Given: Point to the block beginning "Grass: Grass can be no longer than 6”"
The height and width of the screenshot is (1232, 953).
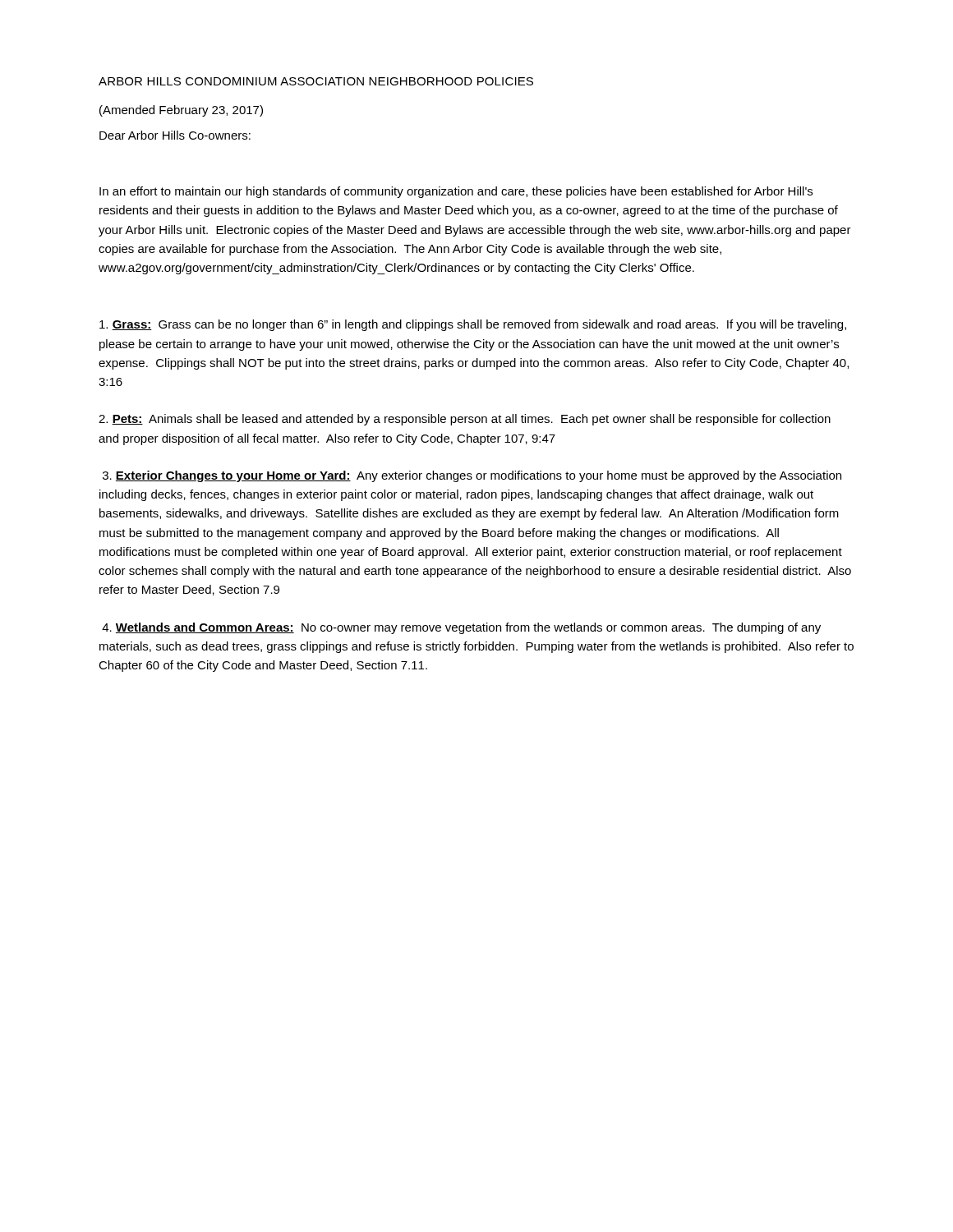Looking at the screenshot, I should point(474,353).
